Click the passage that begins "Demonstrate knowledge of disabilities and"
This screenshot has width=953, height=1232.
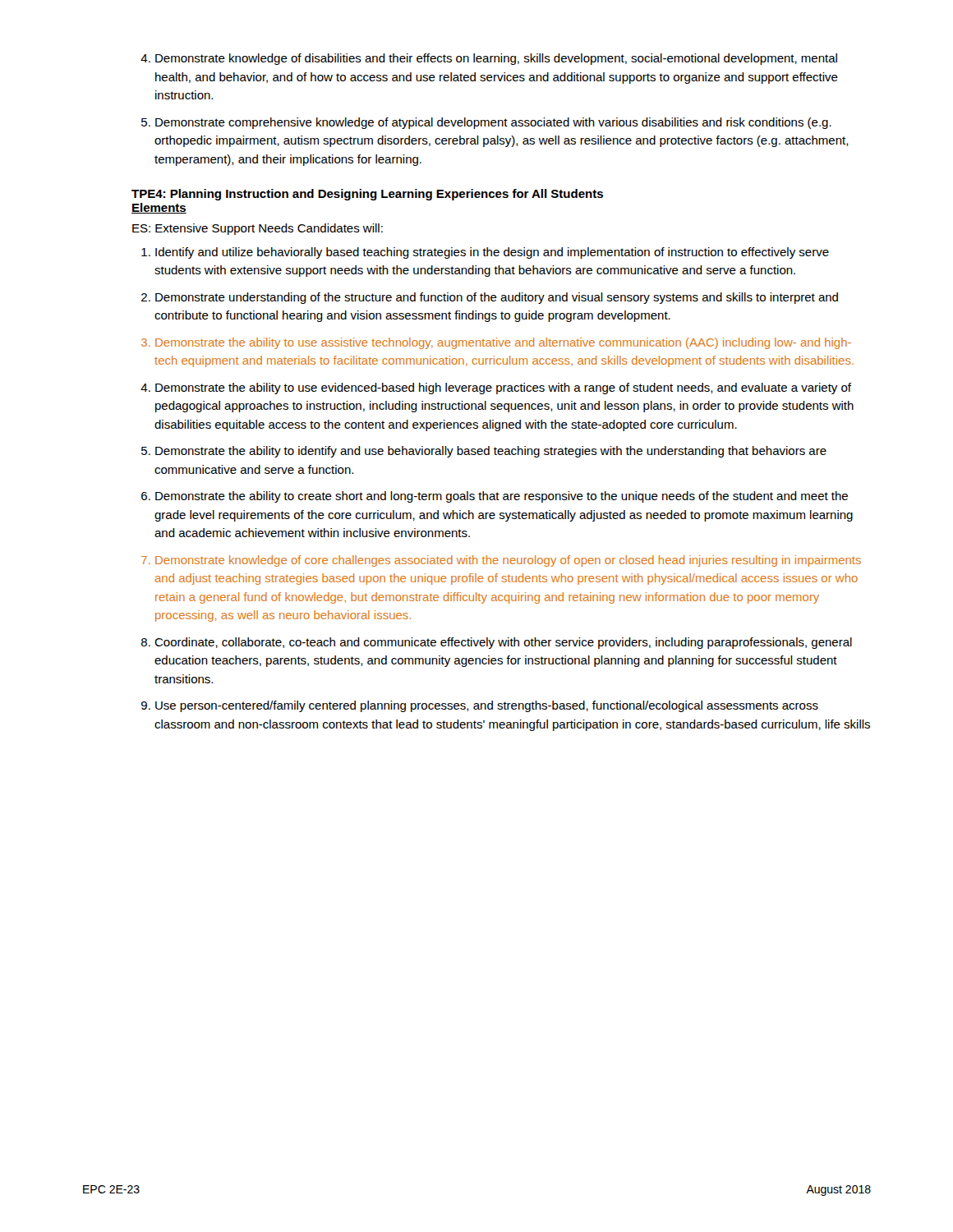pos(496,76)
